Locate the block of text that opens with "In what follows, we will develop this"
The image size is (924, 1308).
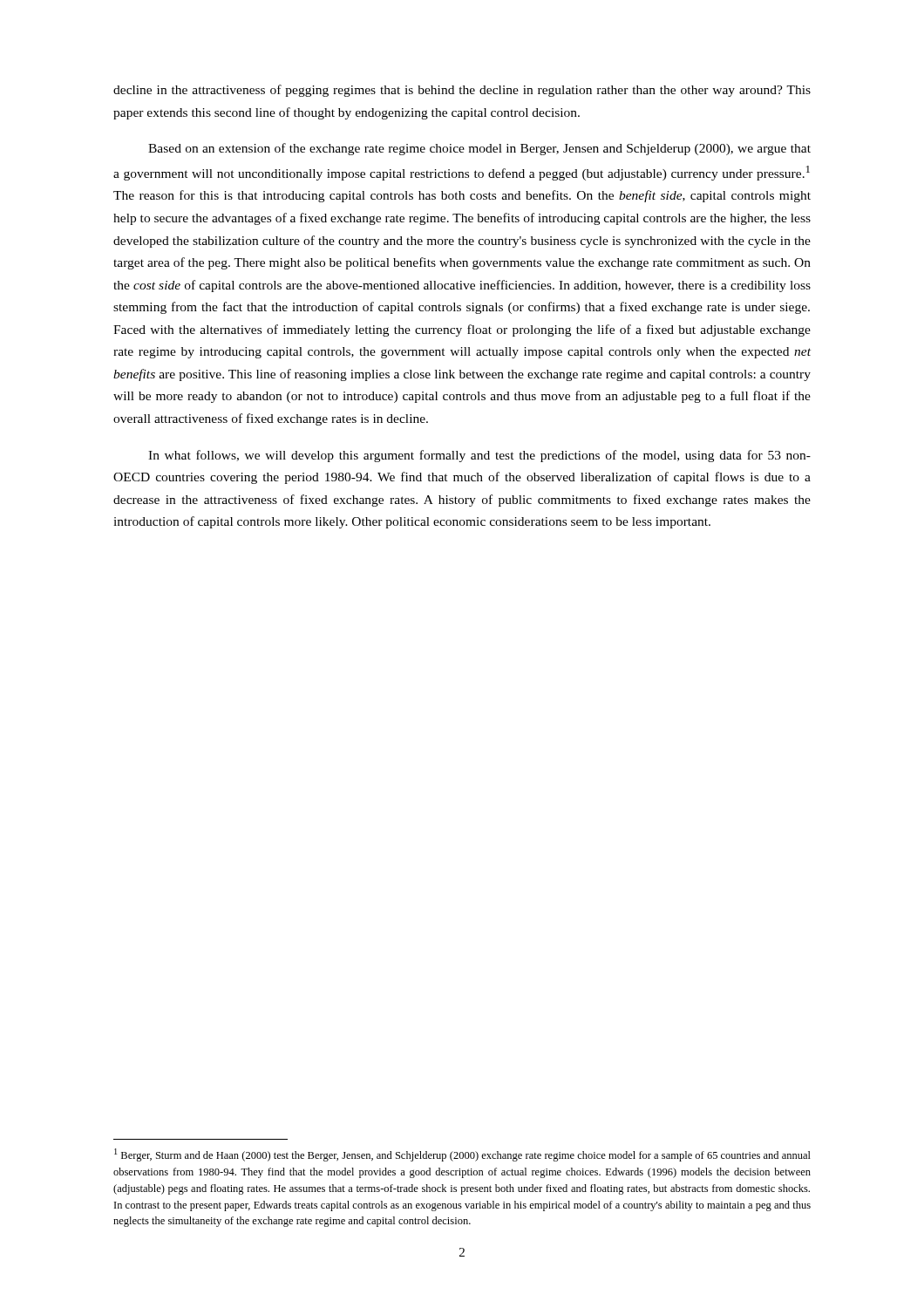462,488
